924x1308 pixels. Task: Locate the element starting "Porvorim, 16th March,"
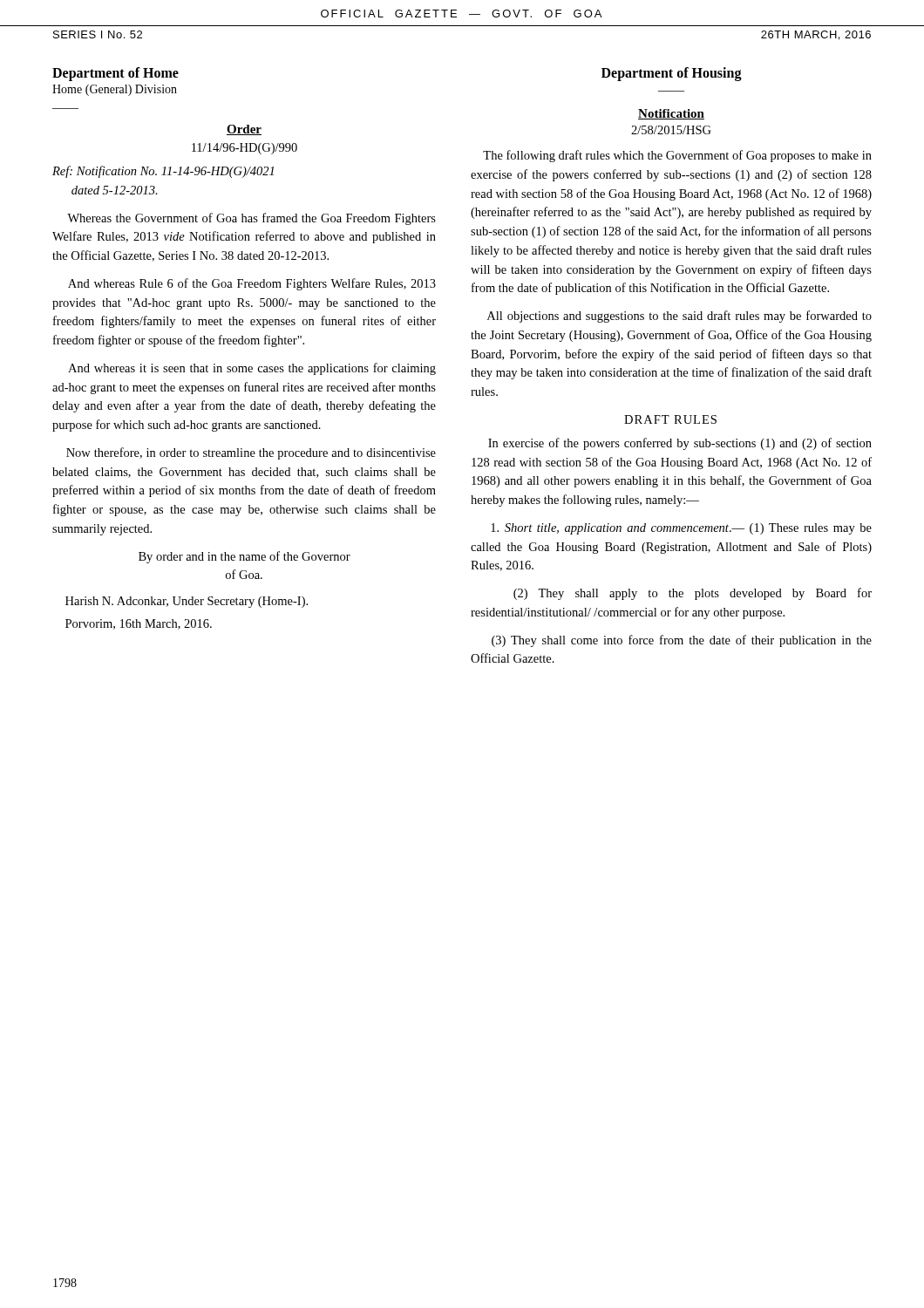tap(132, 623)
